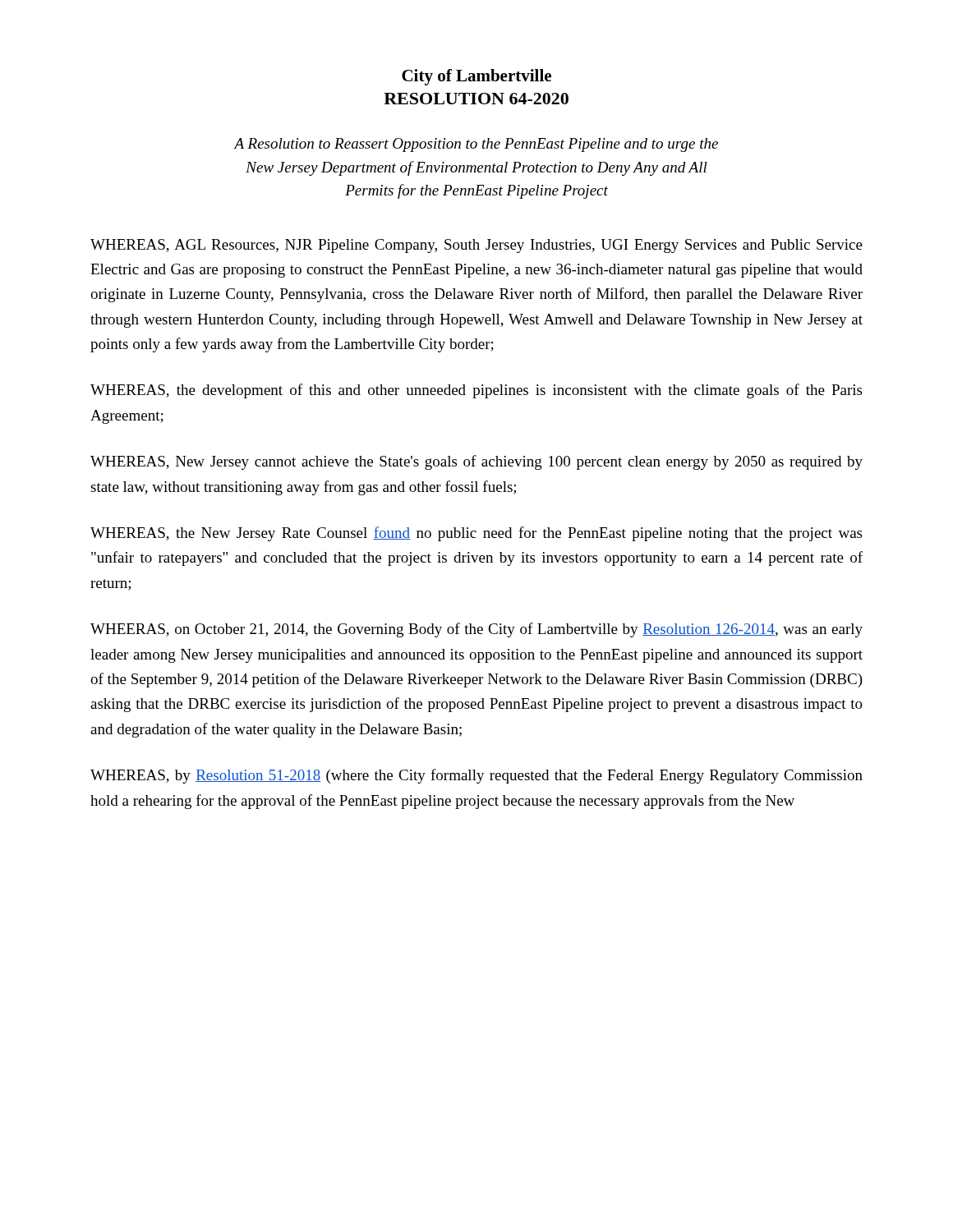This screenshot has width=953, height=1232.
Task: Where is the passage that starts "WHEREAS, the development of this and other unneeded"?
Action: point(476,403)
